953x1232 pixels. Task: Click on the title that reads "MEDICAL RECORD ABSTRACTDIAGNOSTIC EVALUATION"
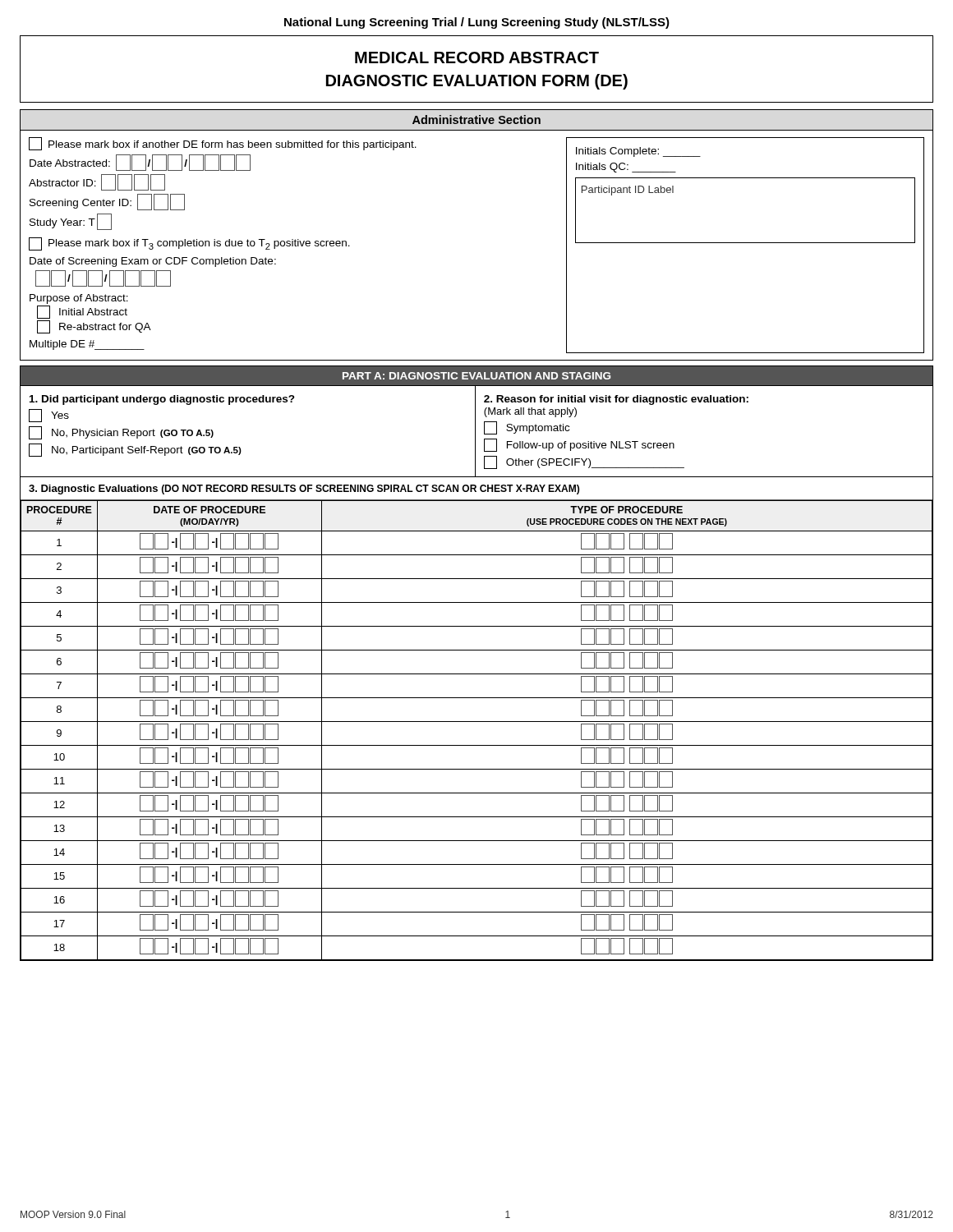(476, 69)
